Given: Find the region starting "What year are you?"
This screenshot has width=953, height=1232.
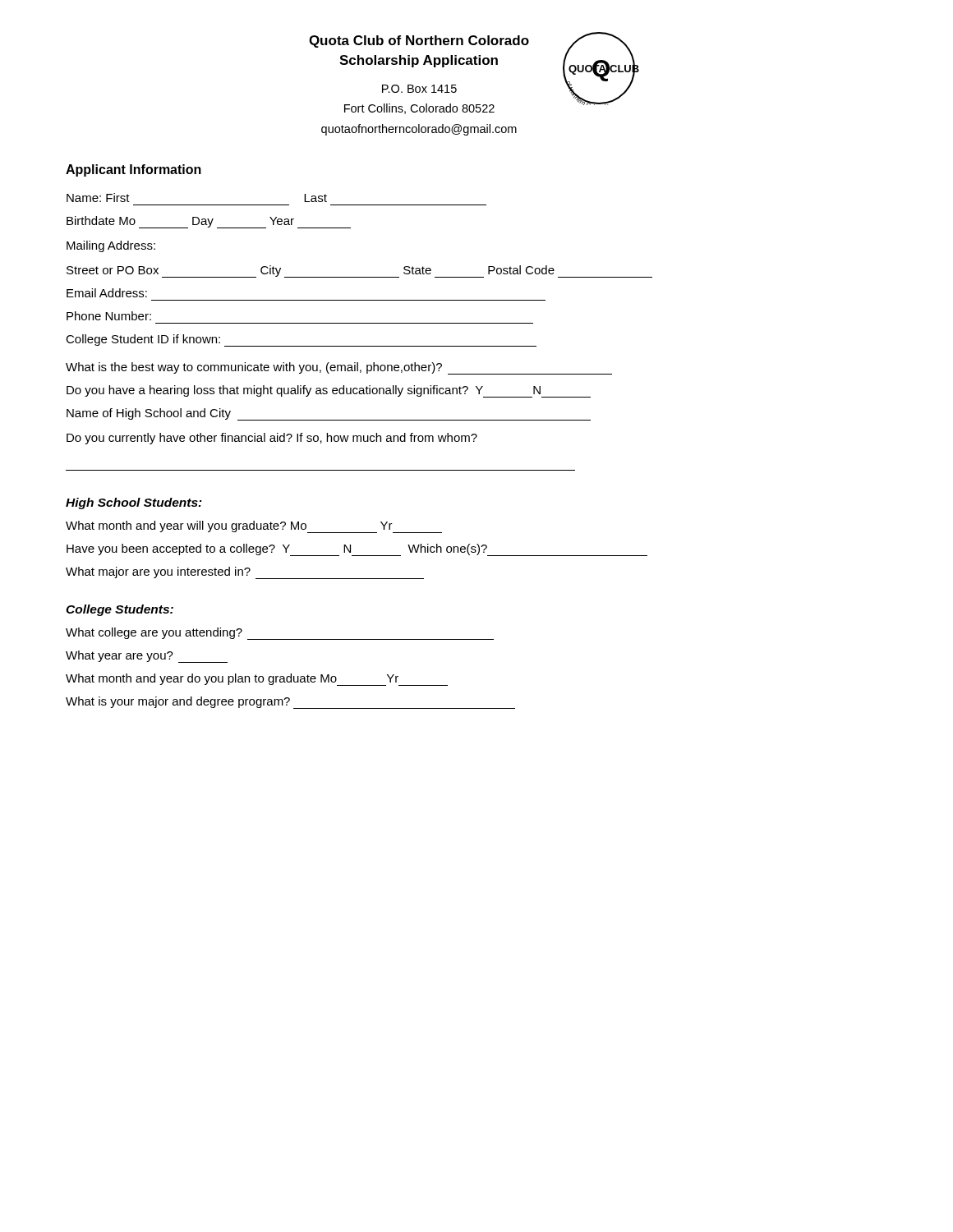Looking at the screenshot, I should pos(147,655).
